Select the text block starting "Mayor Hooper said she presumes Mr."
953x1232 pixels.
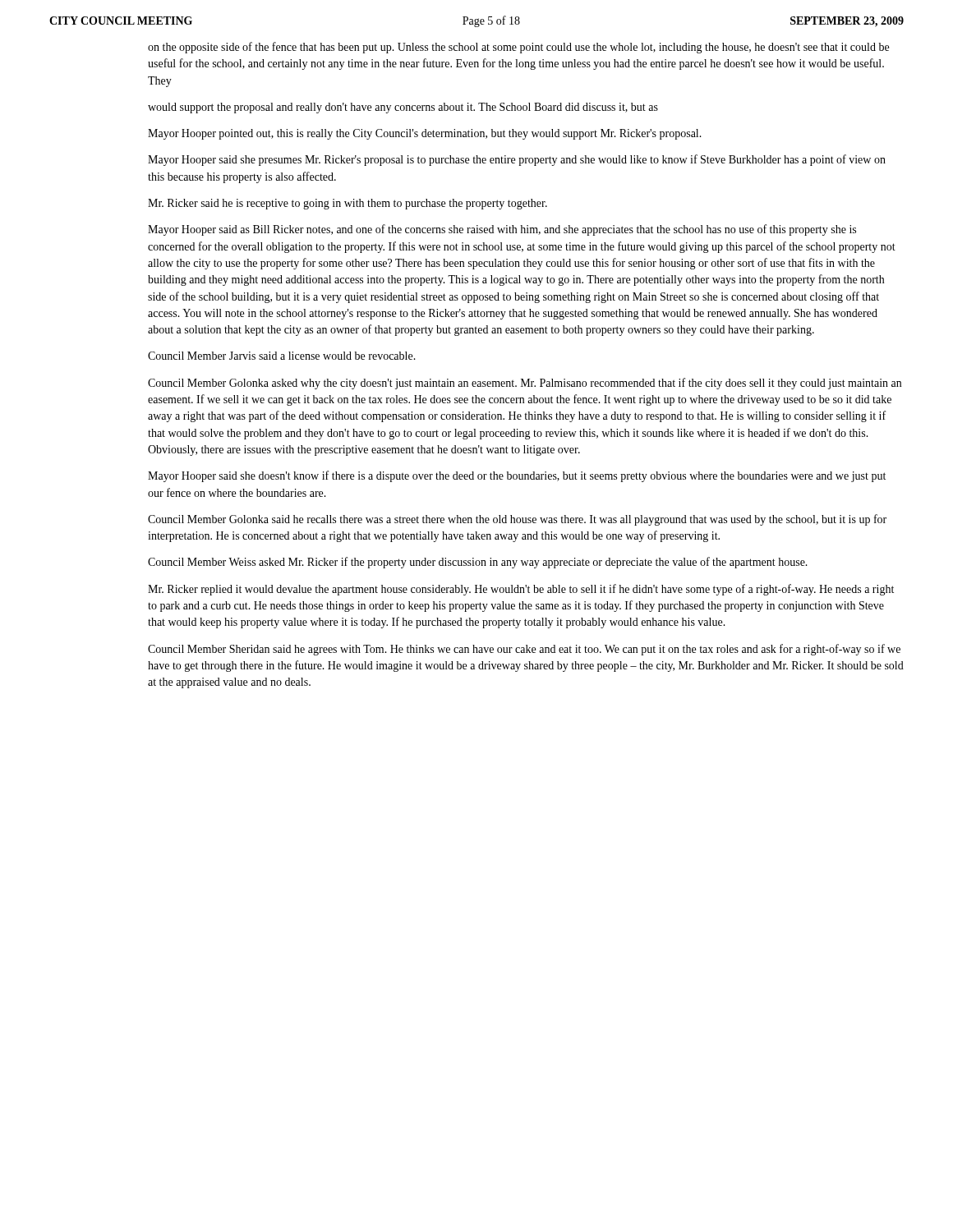[x=517, y=168]
